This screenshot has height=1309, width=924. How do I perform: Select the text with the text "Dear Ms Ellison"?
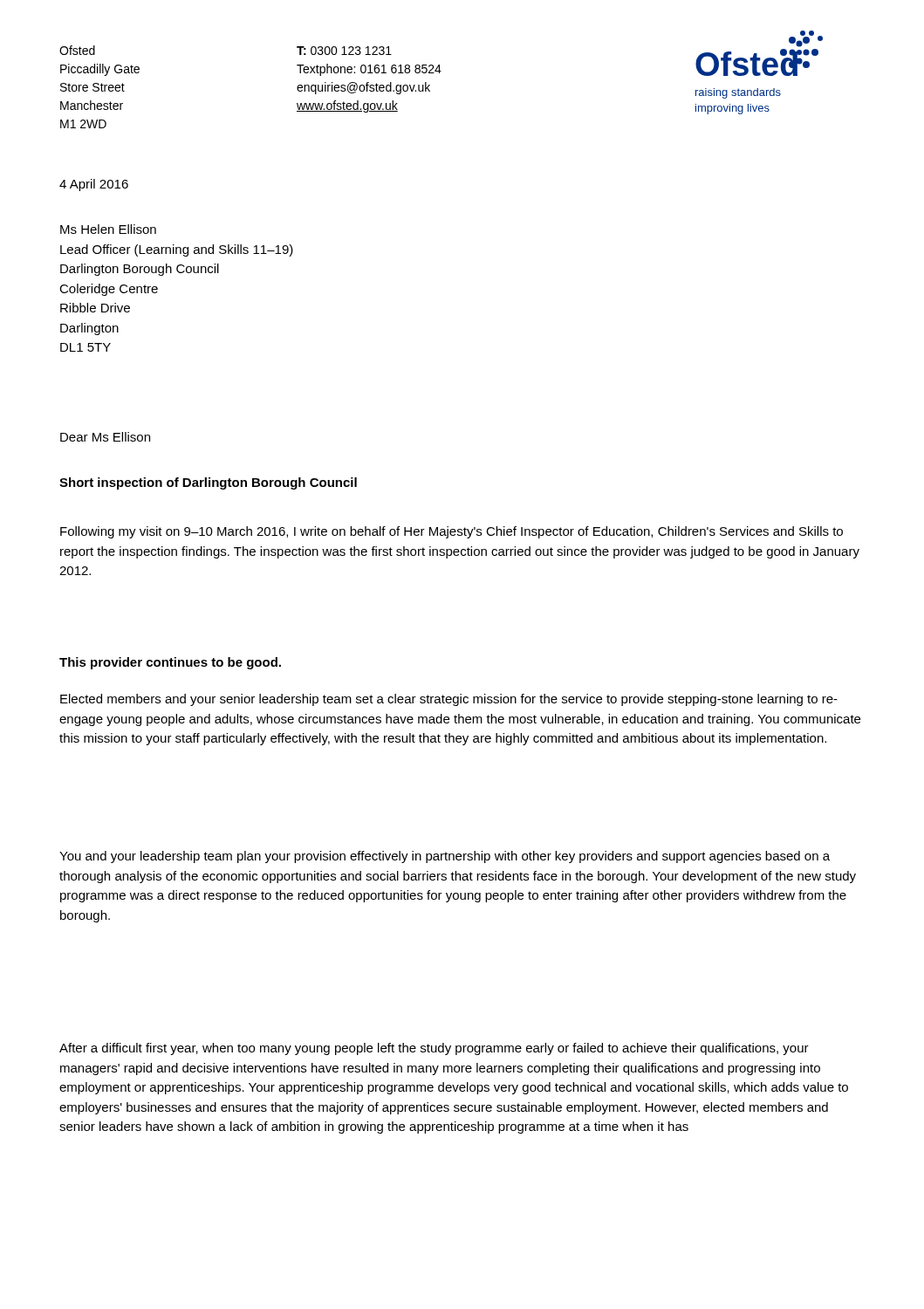coord(105,437)
